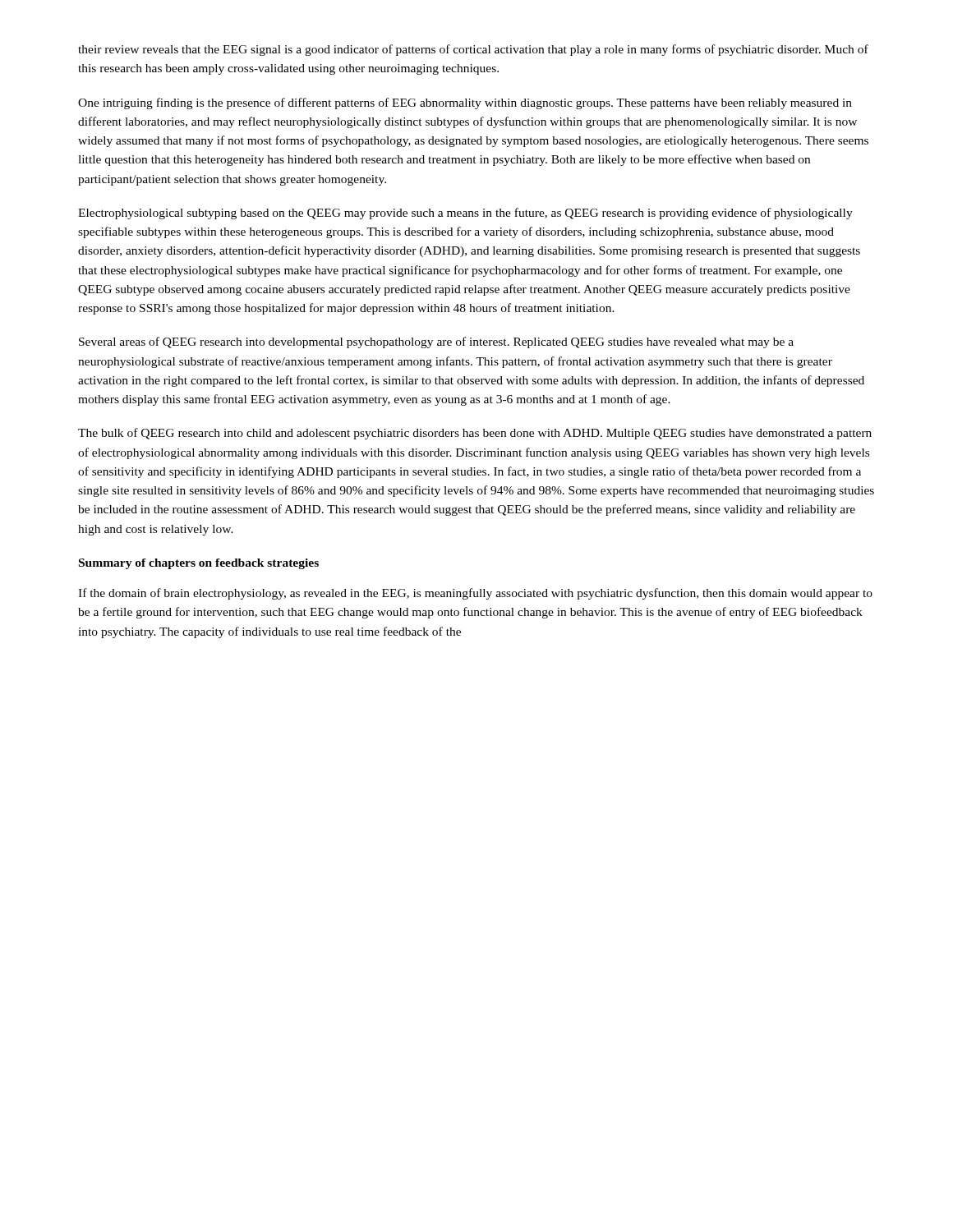Find the region starting "One intriguing finding is"
The width and height of the screenshot is (953, 1232).
click(x=473, y=140)
